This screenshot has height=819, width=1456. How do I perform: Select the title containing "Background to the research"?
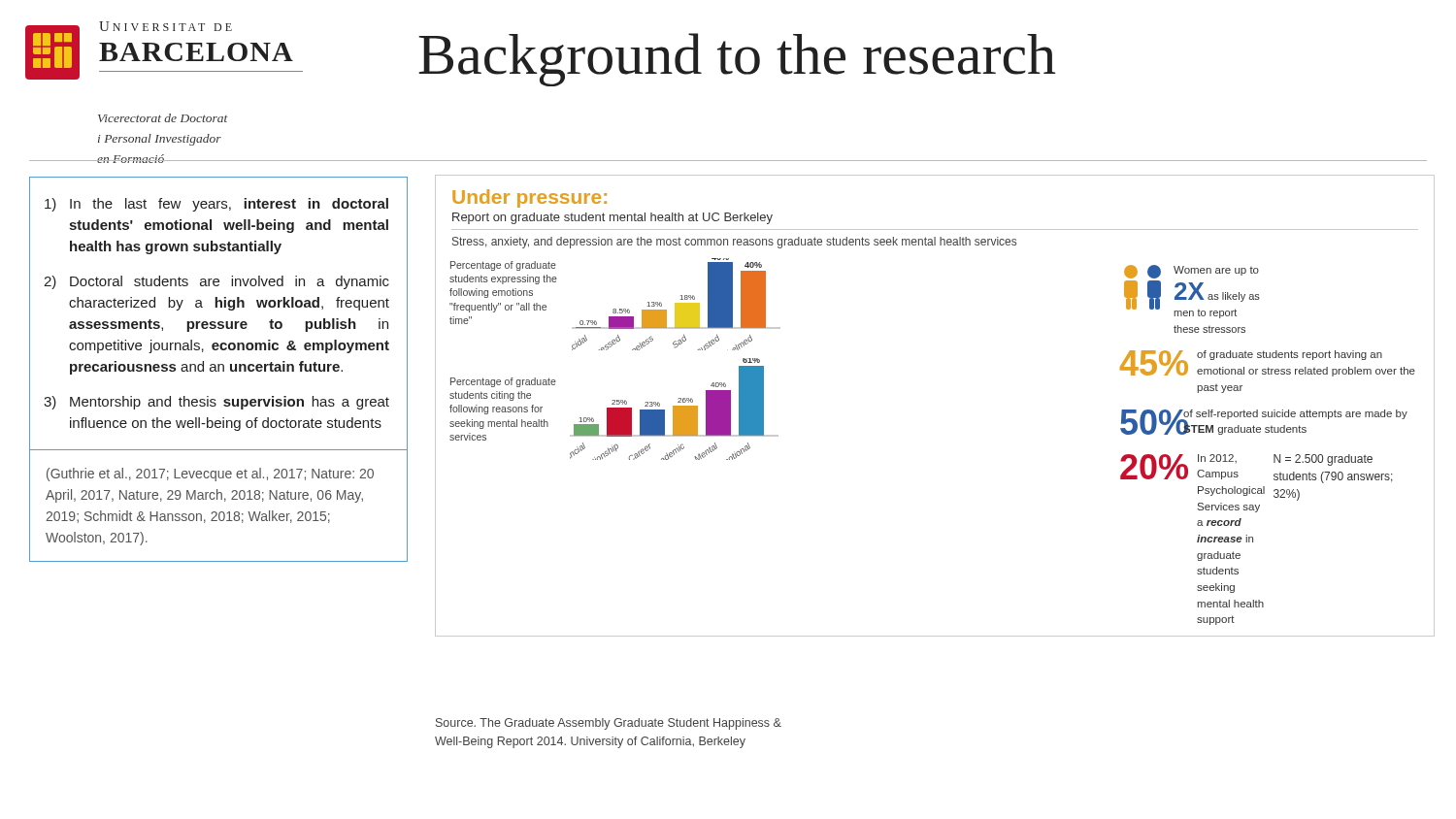[x=737, y=54]
